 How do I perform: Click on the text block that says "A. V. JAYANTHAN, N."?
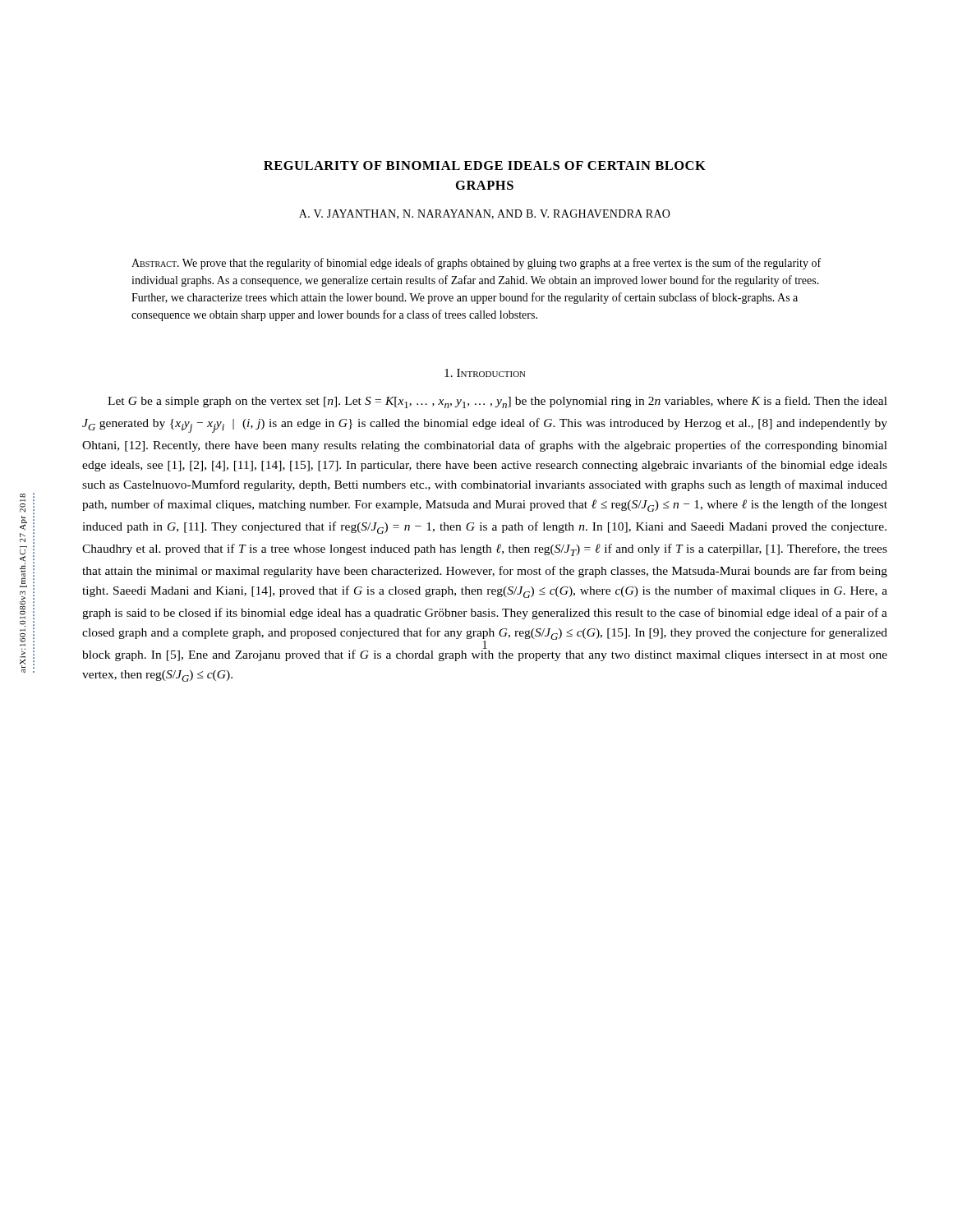coord(485,214)
